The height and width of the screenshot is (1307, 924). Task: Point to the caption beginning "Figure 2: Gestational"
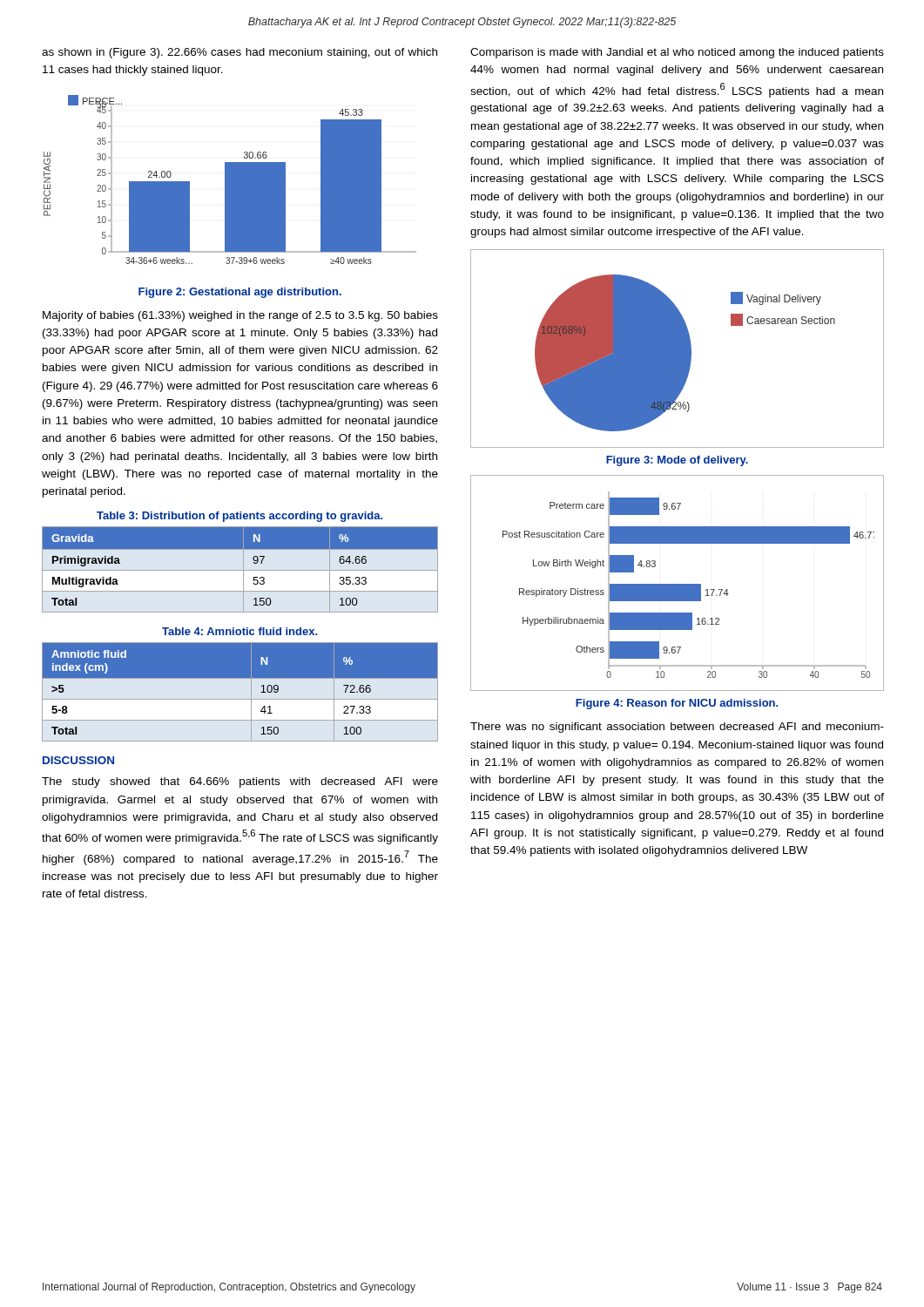pyautogui.click(x=240, y=291)
